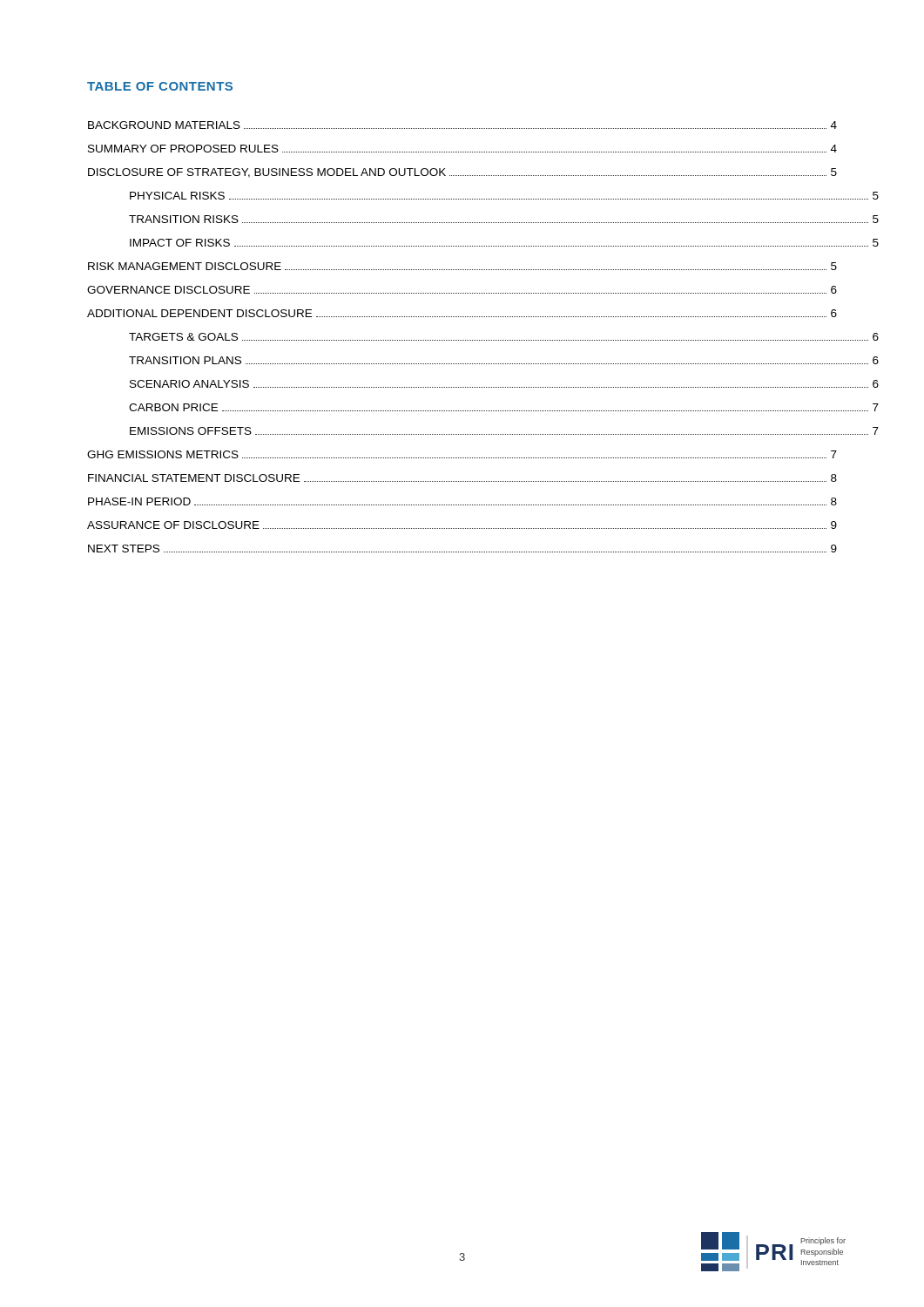Select the list item containing "TRANSITION RISKS 5"
Screen dimensions: 1307x924
point(504,219)
